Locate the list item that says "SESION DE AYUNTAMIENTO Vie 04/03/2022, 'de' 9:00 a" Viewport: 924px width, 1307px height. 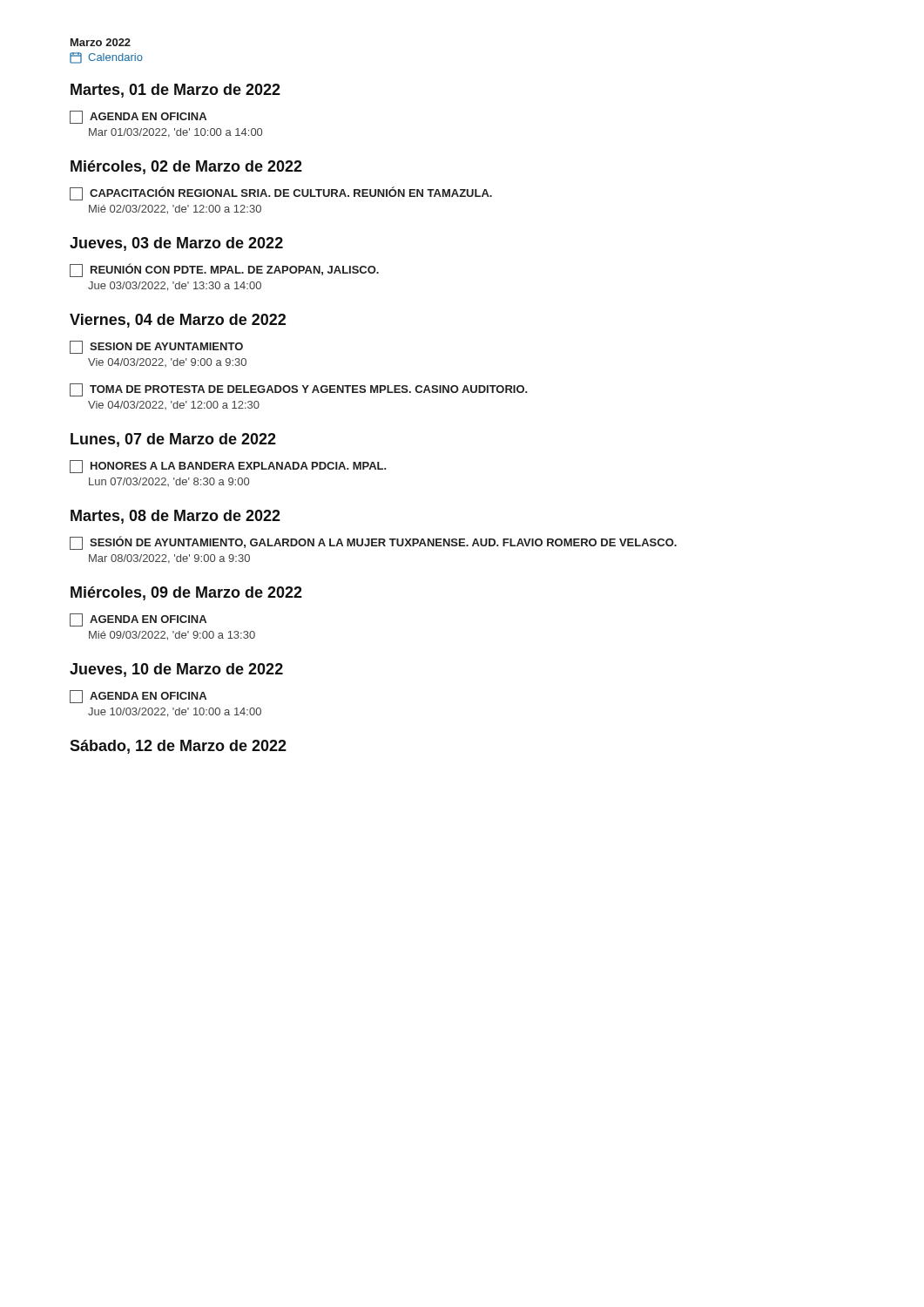[156, 347]
